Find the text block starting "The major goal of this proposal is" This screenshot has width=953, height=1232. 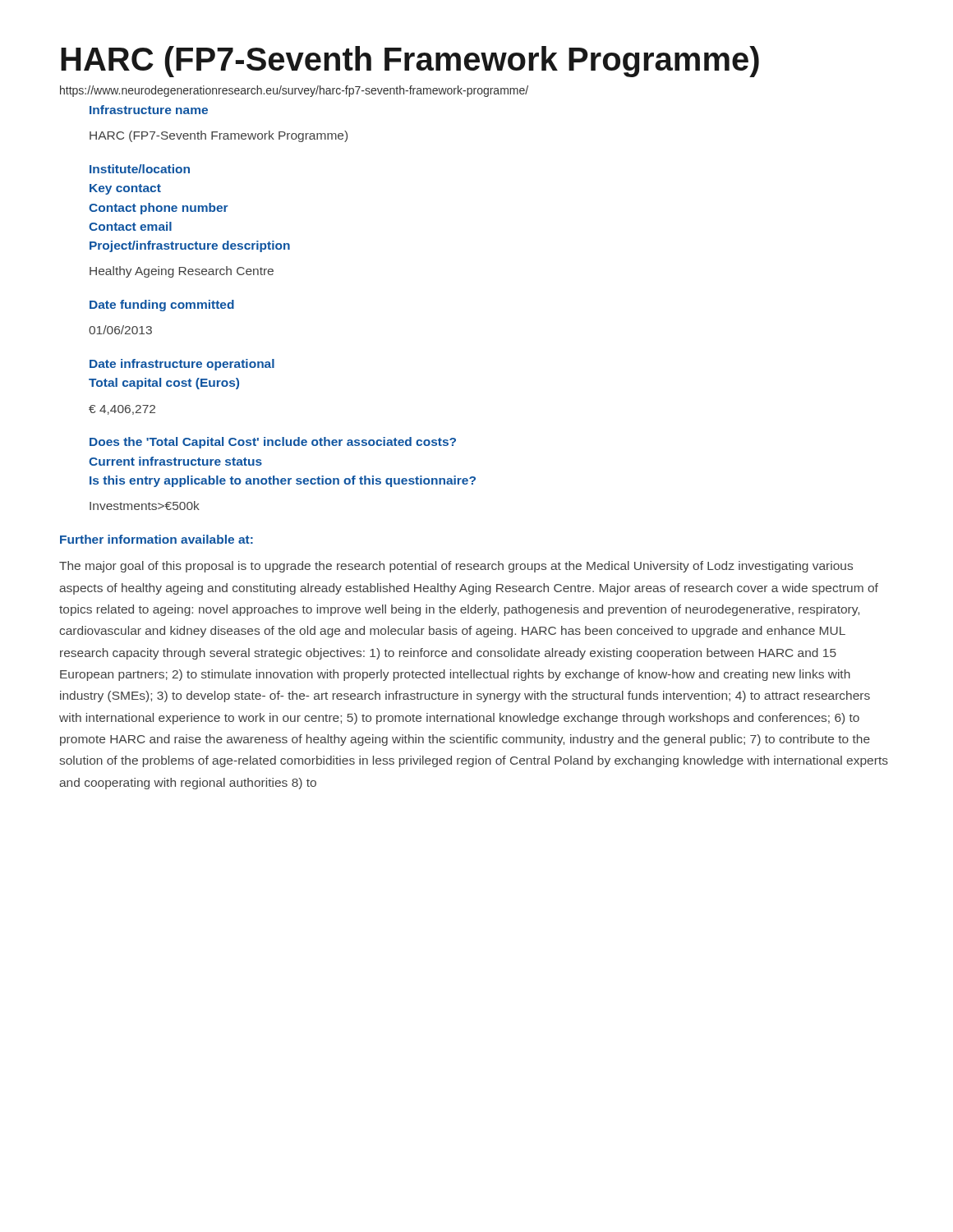[x=476, y=674]
